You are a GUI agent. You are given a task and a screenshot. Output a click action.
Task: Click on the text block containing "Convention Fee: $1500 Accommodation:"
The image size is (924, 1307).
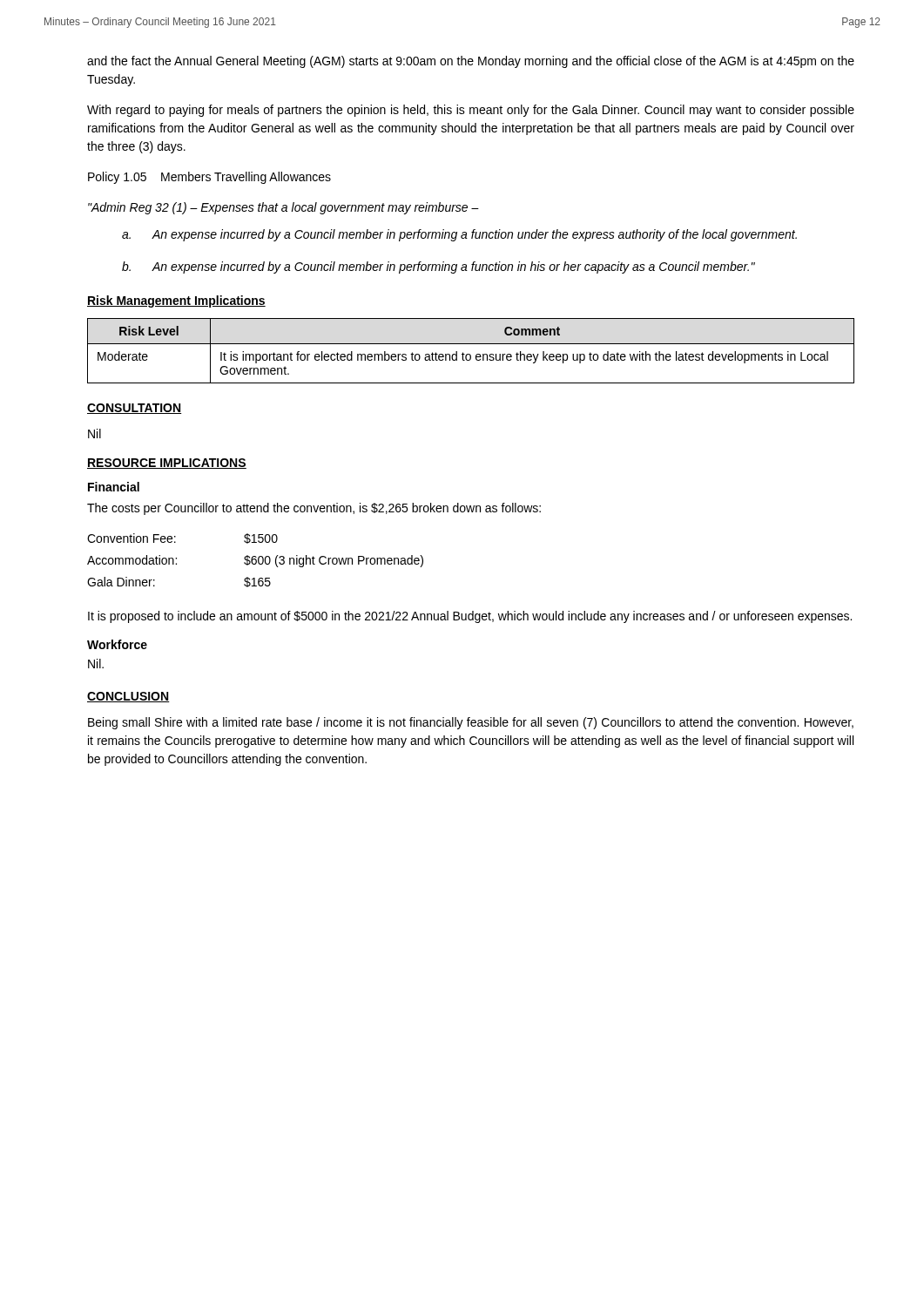tap(255, 560)
